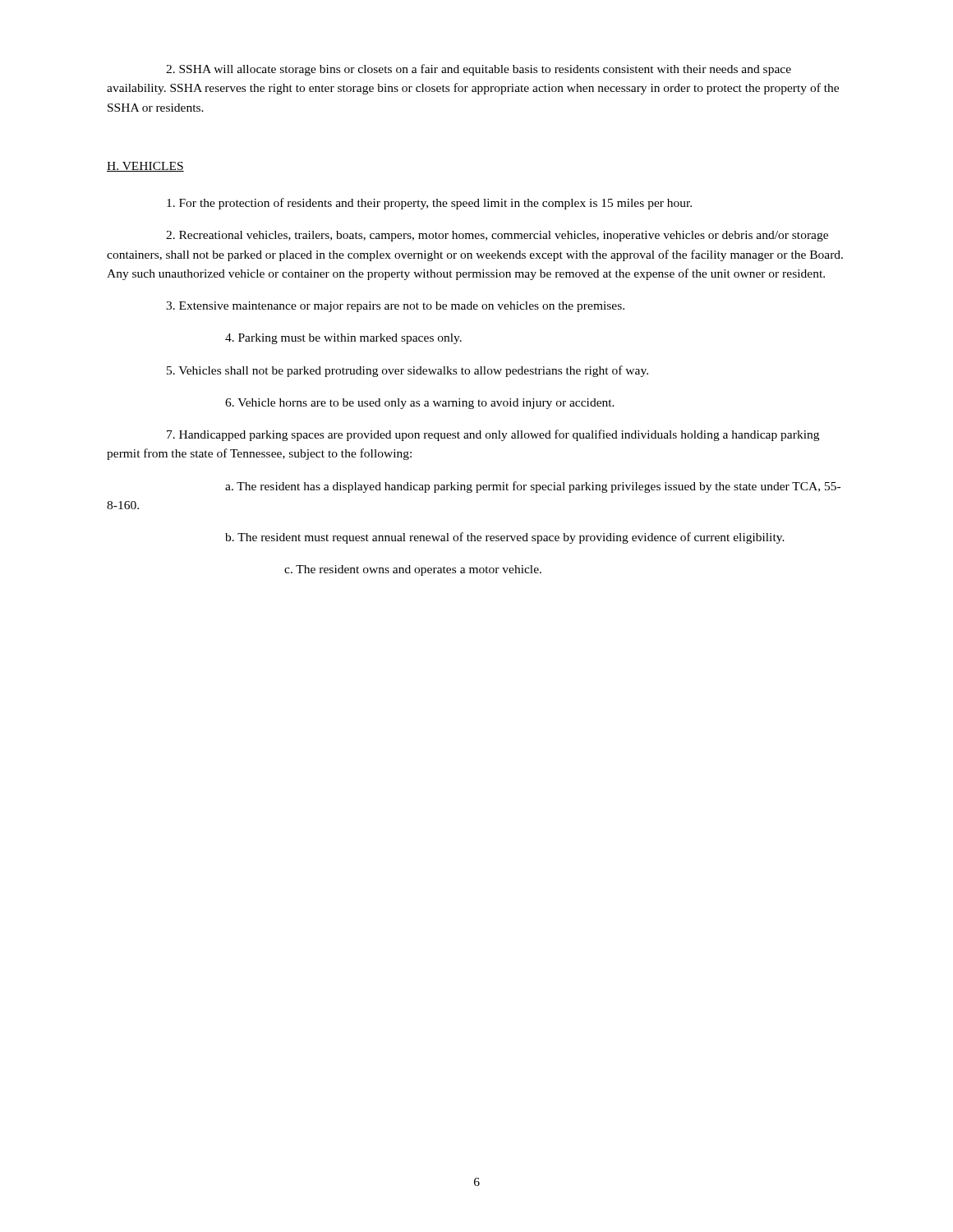Find the element starting "c. The resident owns and operates a"

pos(476,569)
